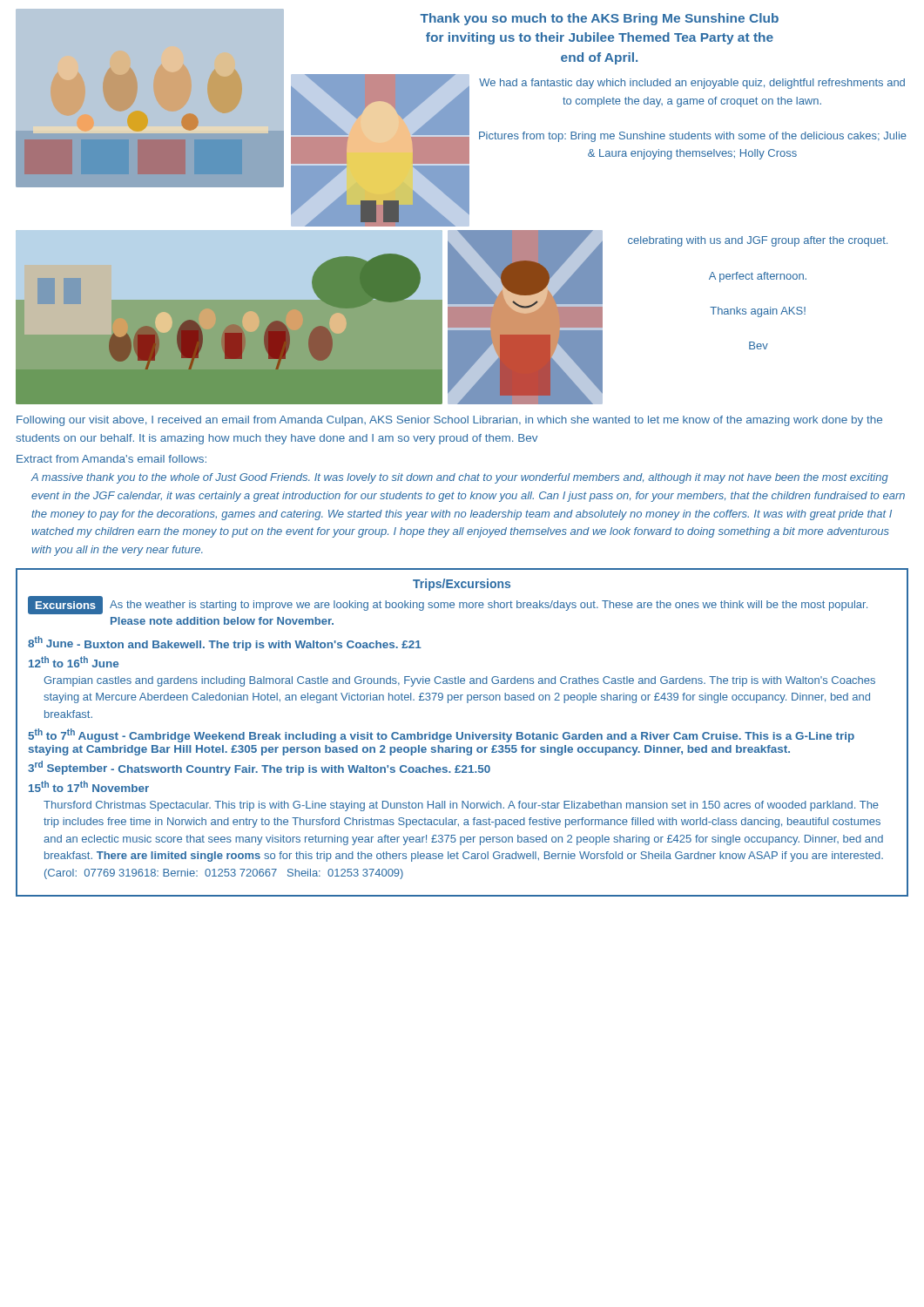The height and width of the screenshot is (1307, 924).
Task: Locate the text block that says "A massive thank you"
Action: pos(468,513)
